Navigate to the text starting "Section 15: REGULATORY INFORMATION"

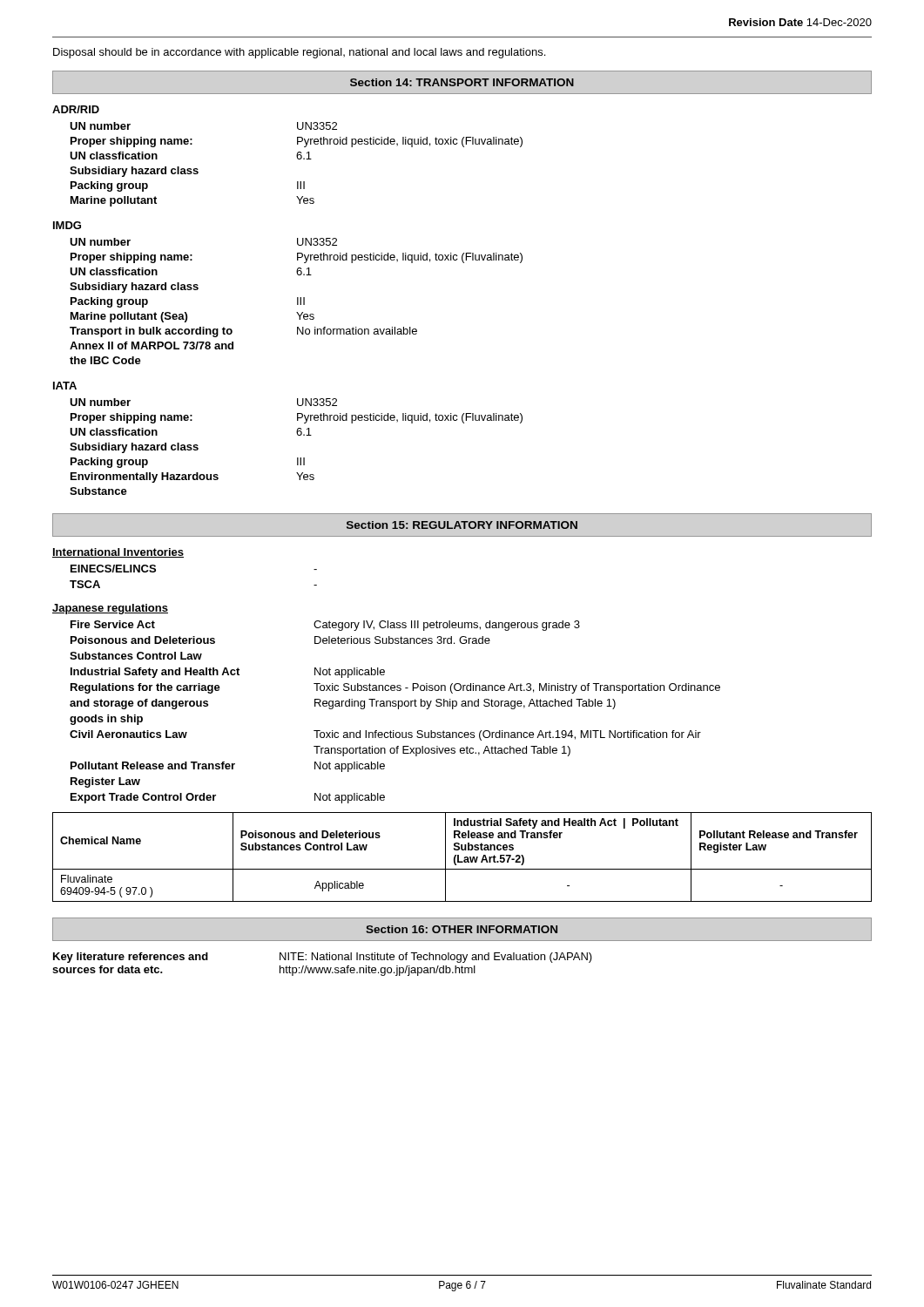[x=462, y=525]
